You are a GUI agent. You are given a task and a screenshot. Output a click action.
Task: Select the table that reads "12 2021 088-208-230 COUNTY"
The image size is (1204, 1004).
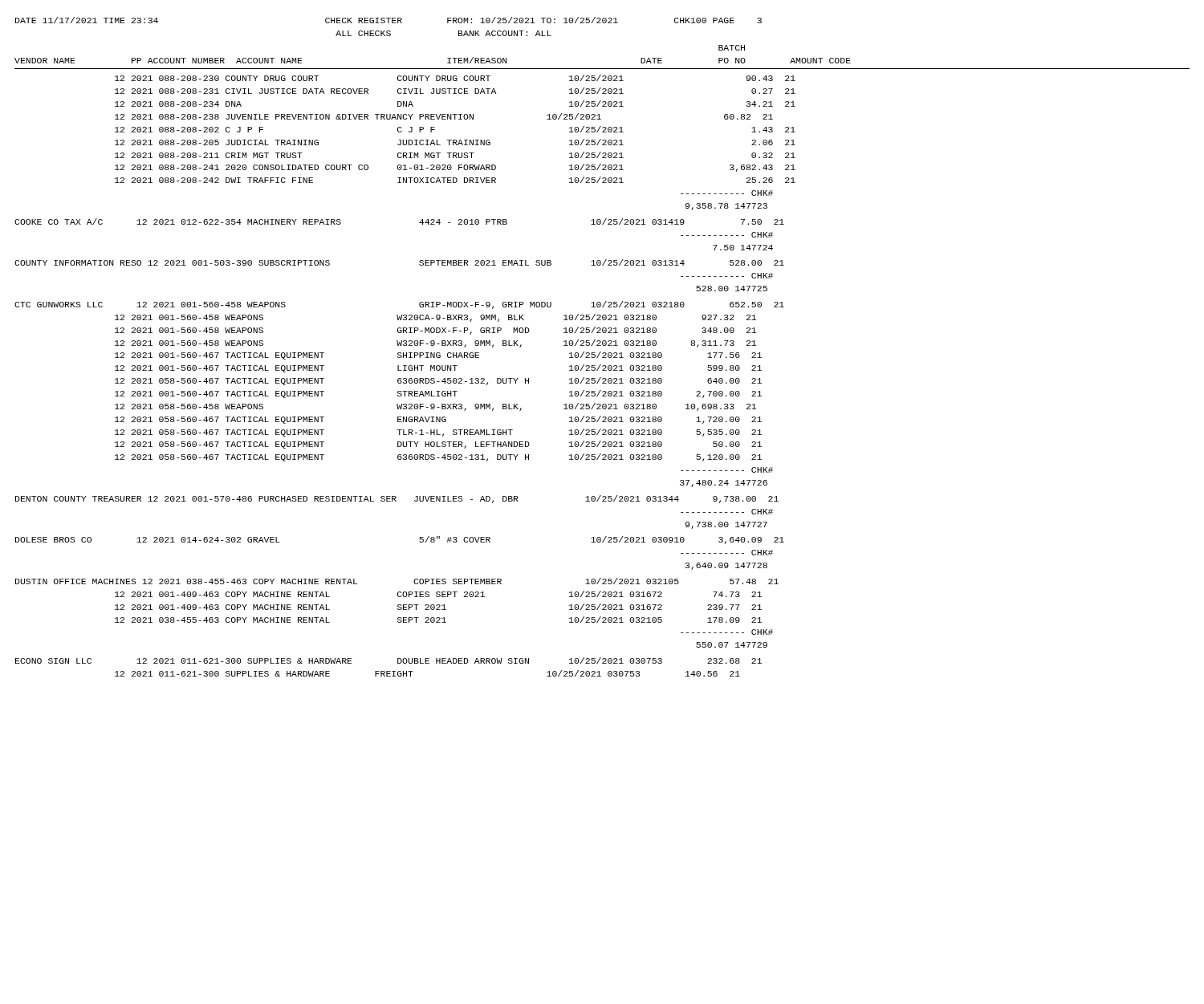coord(602,376)
